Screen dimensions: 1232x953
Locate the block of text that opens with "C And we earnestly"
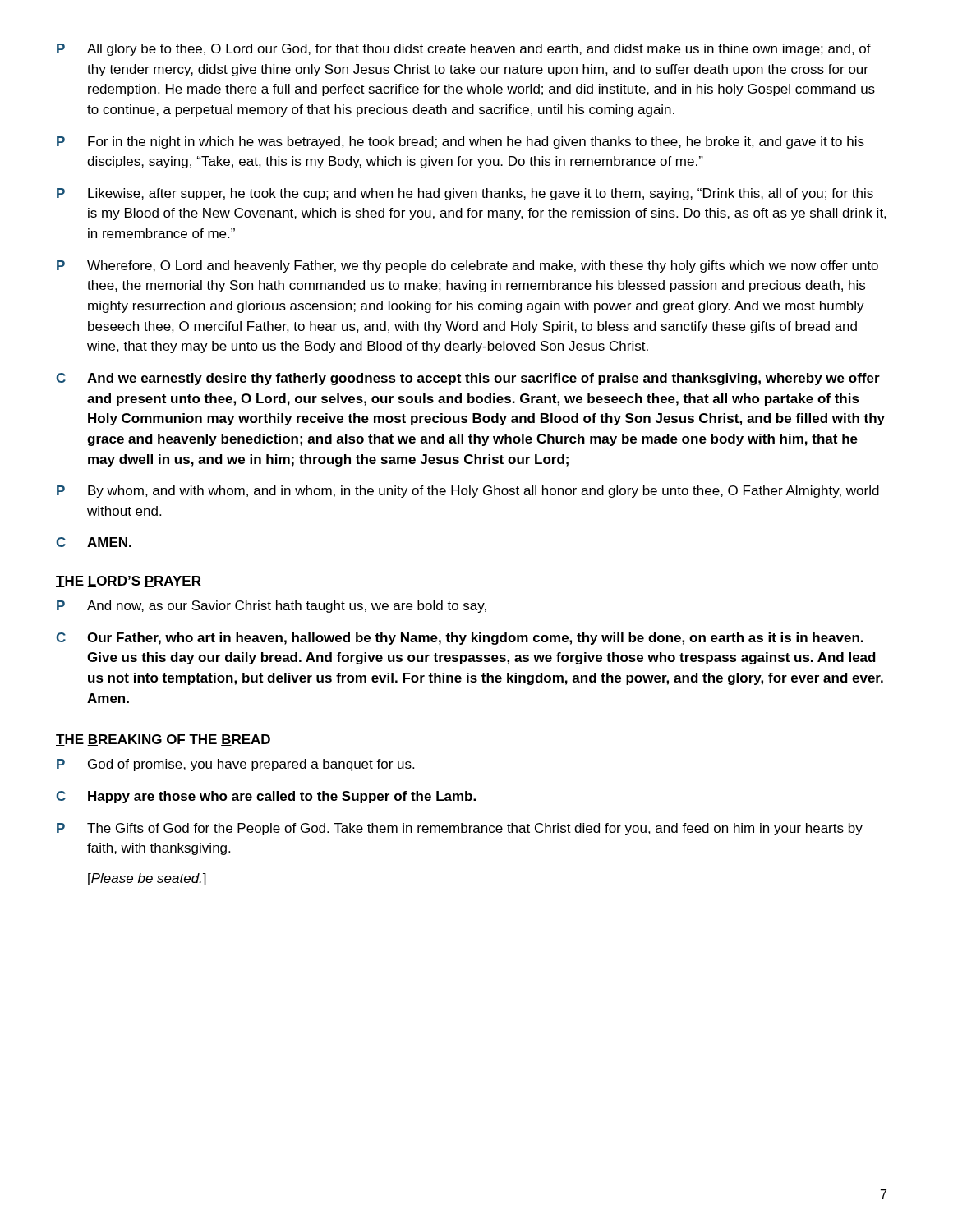tap(472, 419)
